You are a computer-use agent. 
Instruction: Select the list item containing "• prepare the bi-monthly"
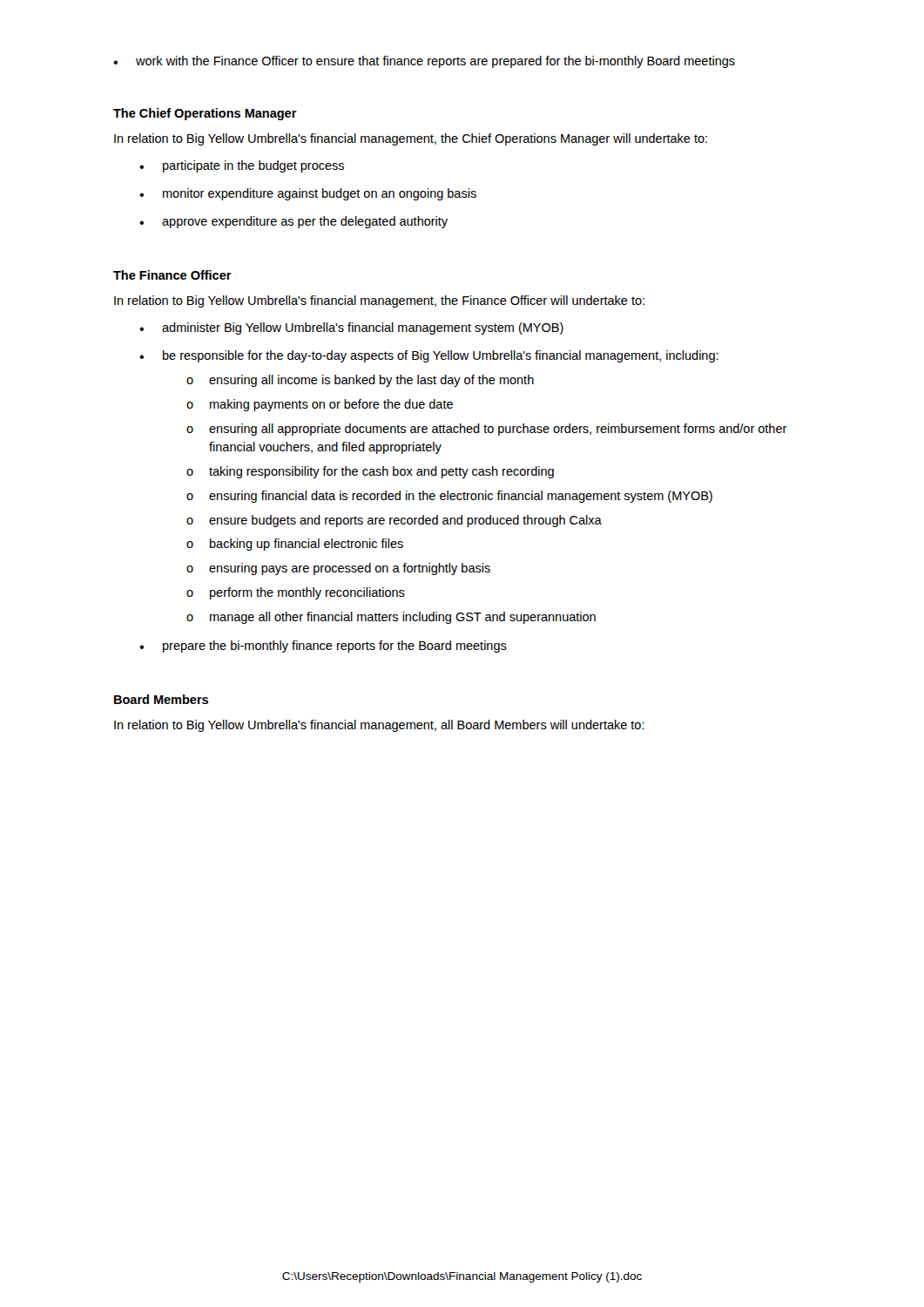pos(484,648)
